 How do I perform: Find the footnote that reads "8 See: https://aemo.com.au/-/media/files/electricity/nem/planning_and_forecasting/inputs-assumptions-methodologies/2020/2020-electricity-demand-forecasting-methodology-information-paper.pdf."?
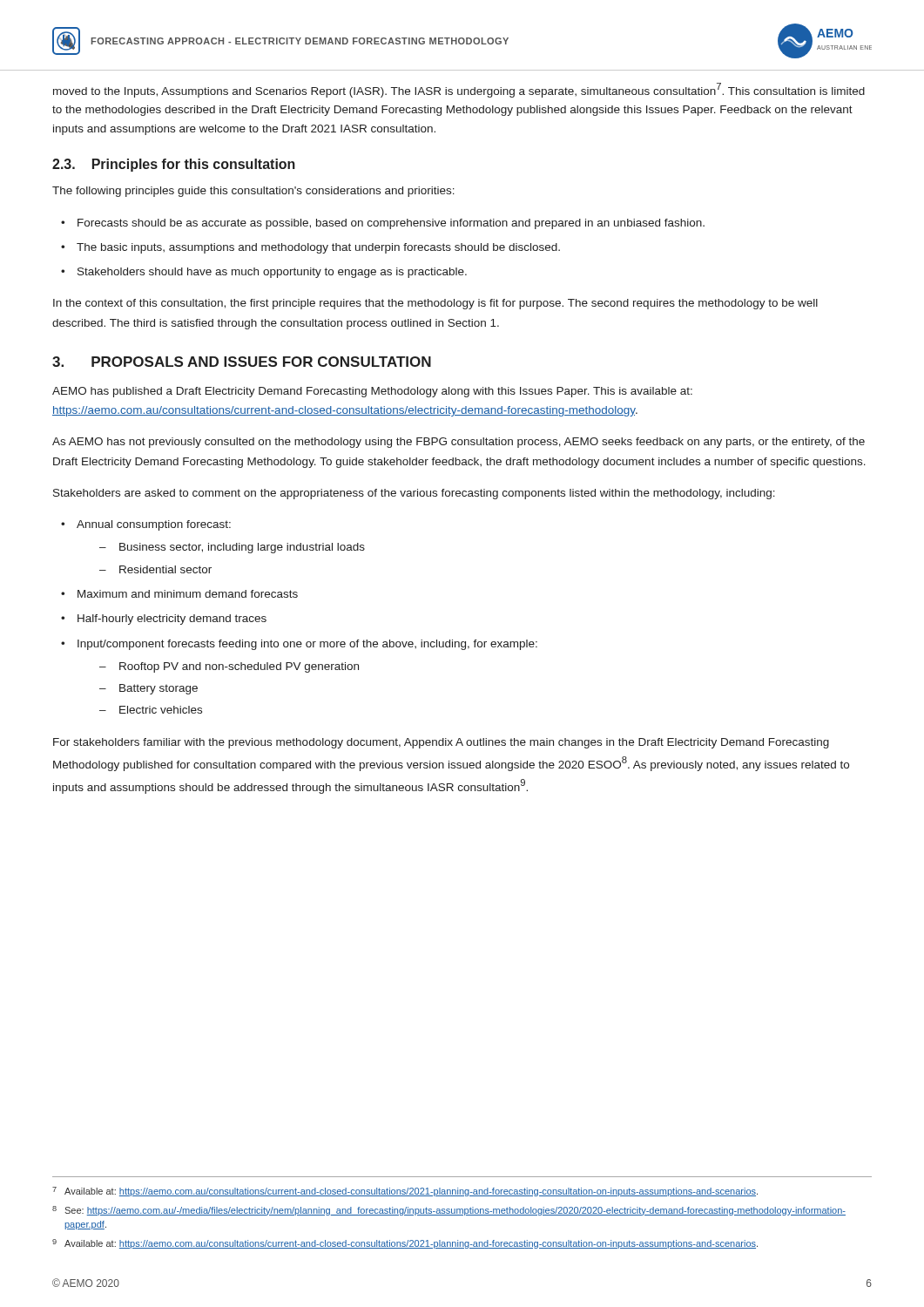click(449, 1216)
